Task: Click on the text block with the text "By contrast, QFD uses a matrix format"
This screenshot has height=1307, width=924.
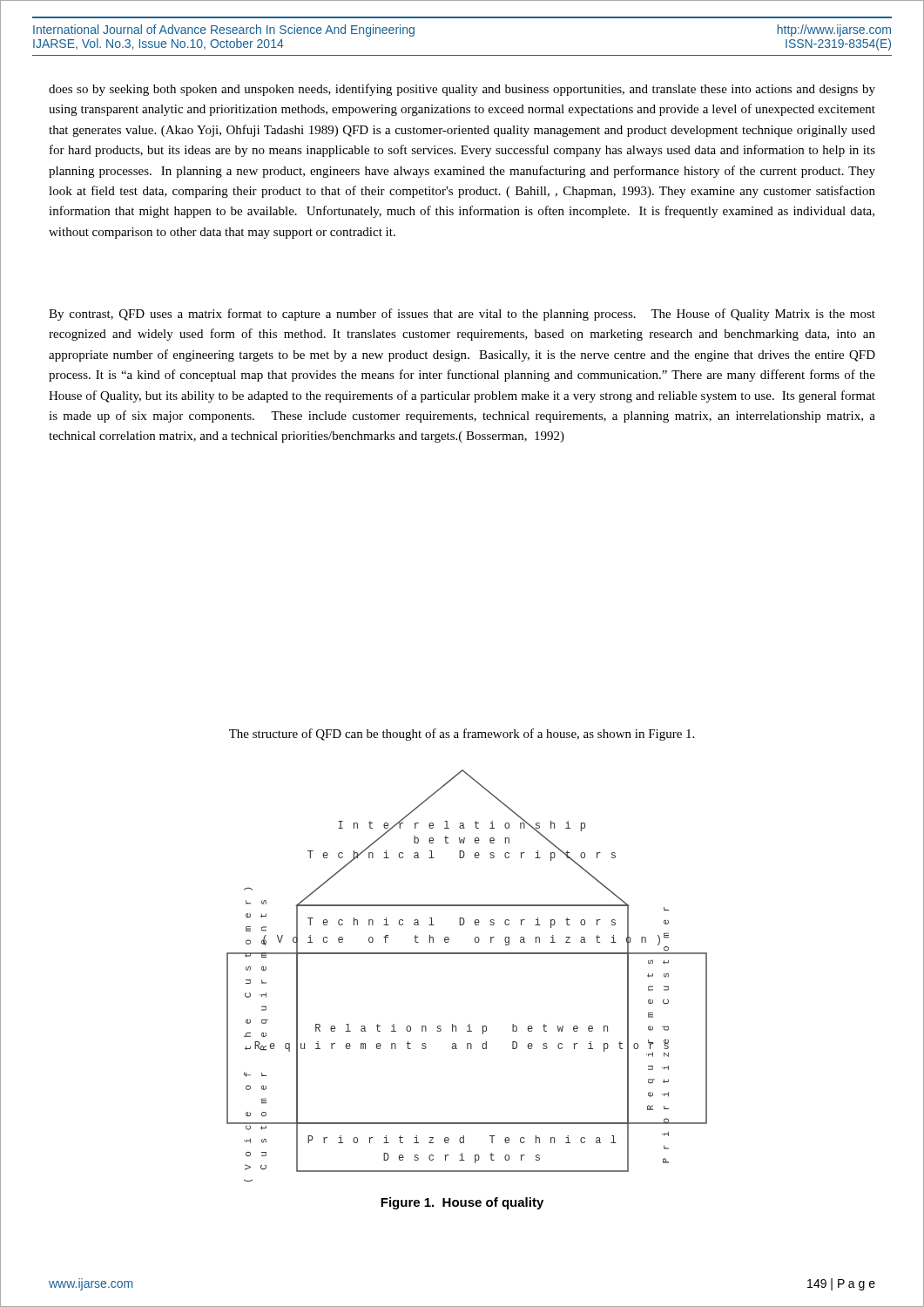Action: point(462,375)
